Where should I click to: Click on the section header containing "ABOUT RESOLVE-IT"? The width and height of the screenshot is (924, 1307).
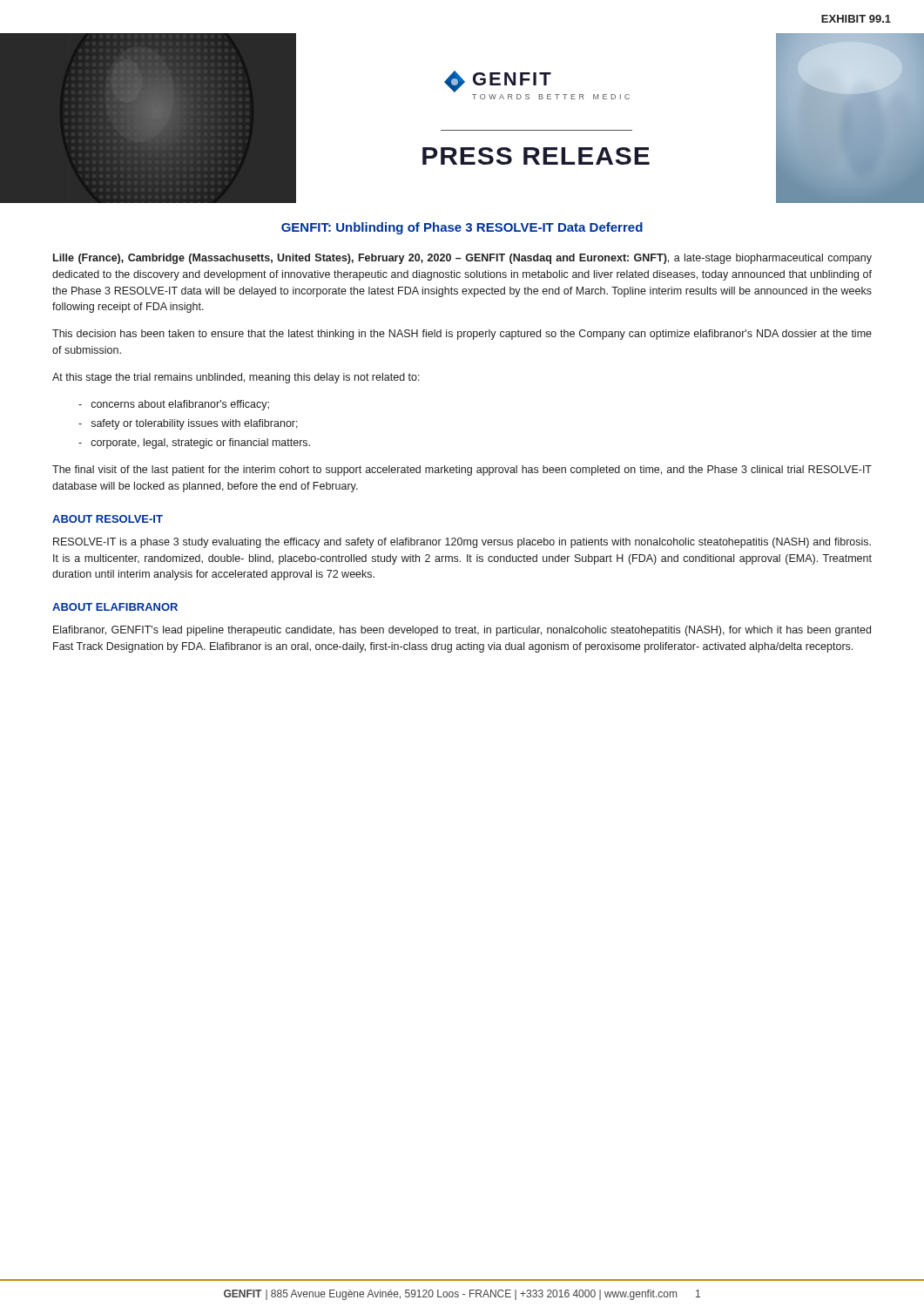pos(108,519)
